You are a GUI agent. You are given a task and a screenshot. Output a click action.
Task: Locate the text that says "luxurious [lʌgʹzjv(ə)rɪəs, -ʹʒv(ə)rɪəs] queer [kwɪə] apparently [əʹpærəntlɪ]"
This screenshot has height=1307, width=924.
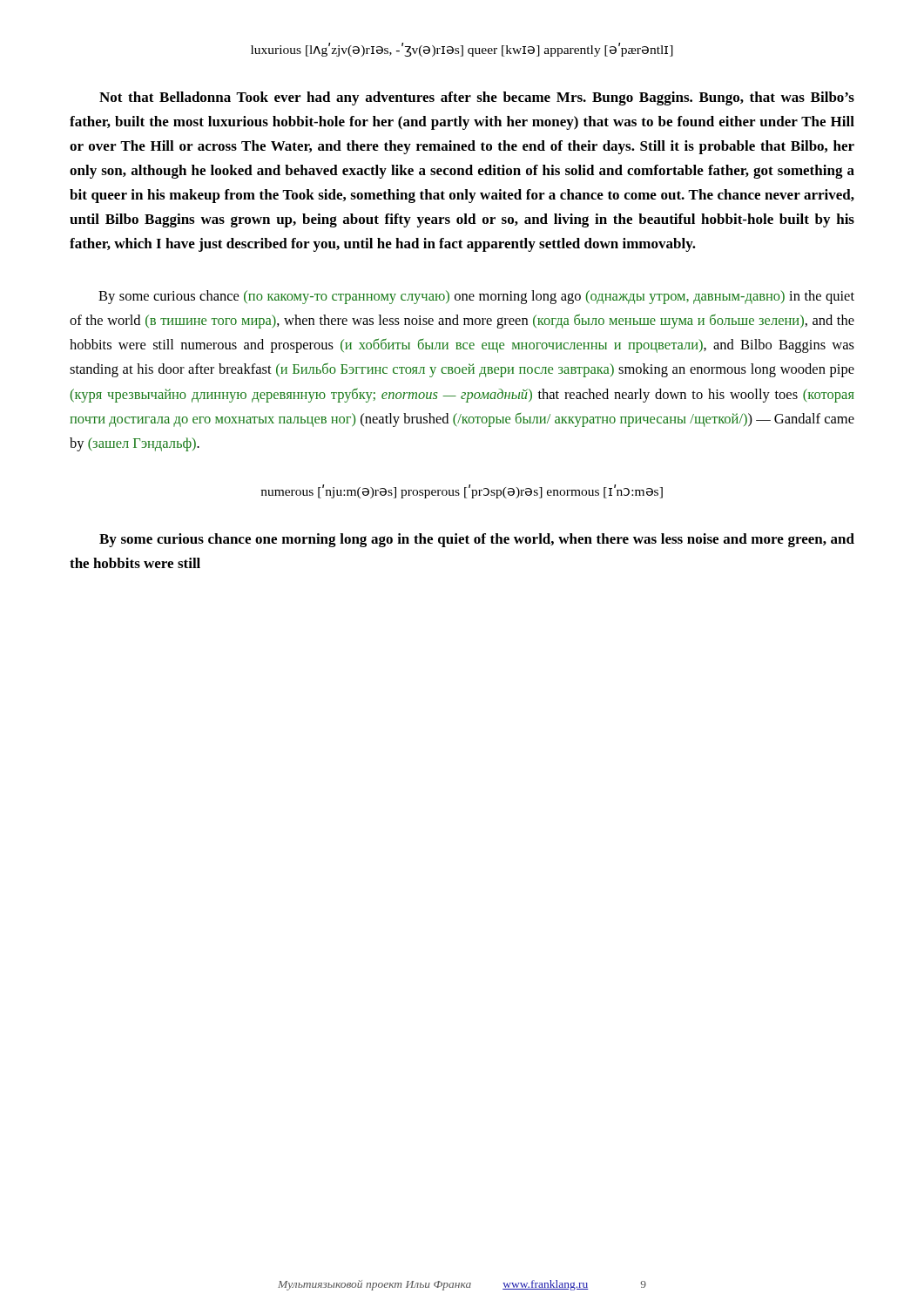(462, 49)
